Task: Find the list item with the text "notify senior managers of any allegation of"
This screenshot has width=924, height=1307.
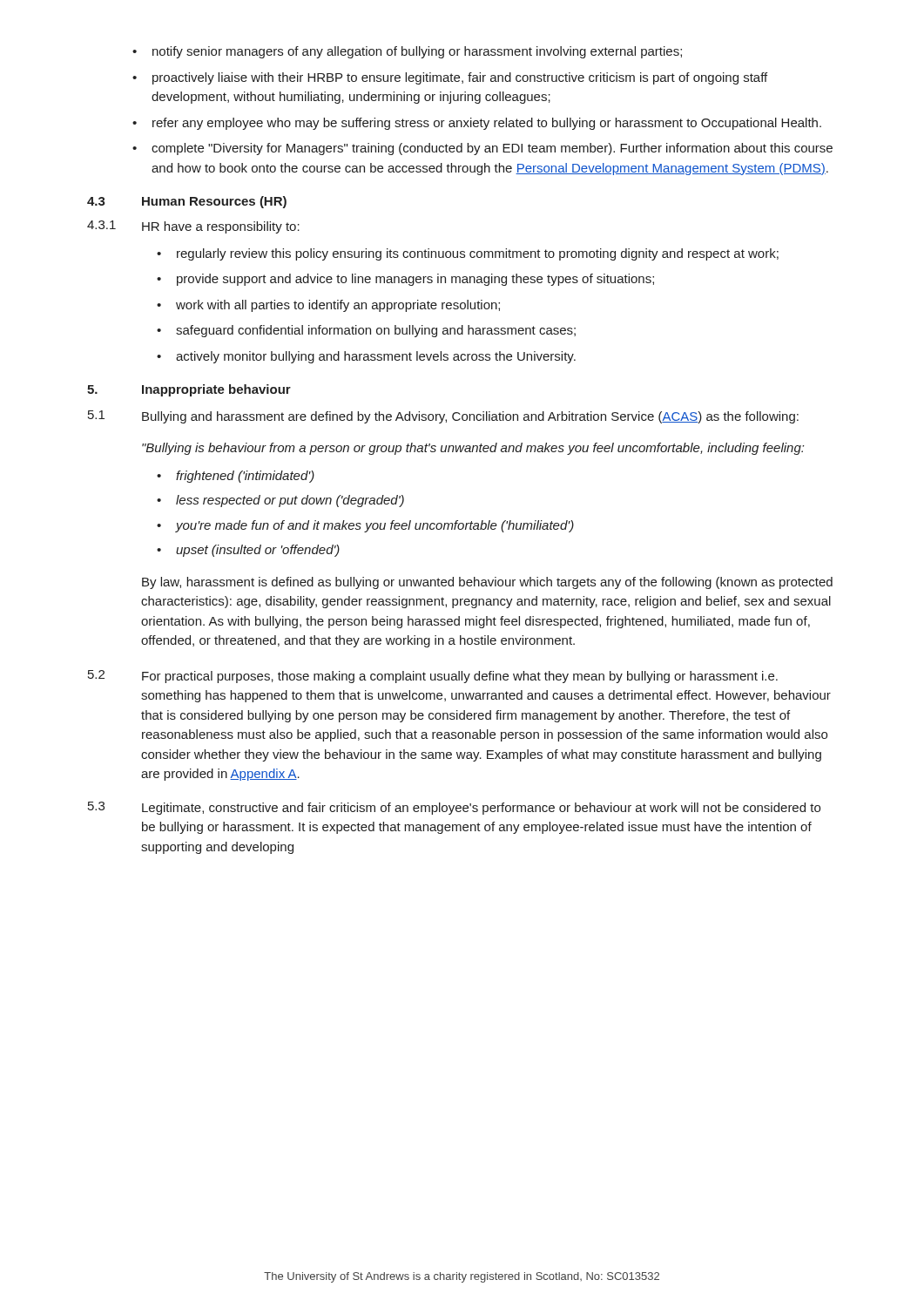Action: click(417, 51)
